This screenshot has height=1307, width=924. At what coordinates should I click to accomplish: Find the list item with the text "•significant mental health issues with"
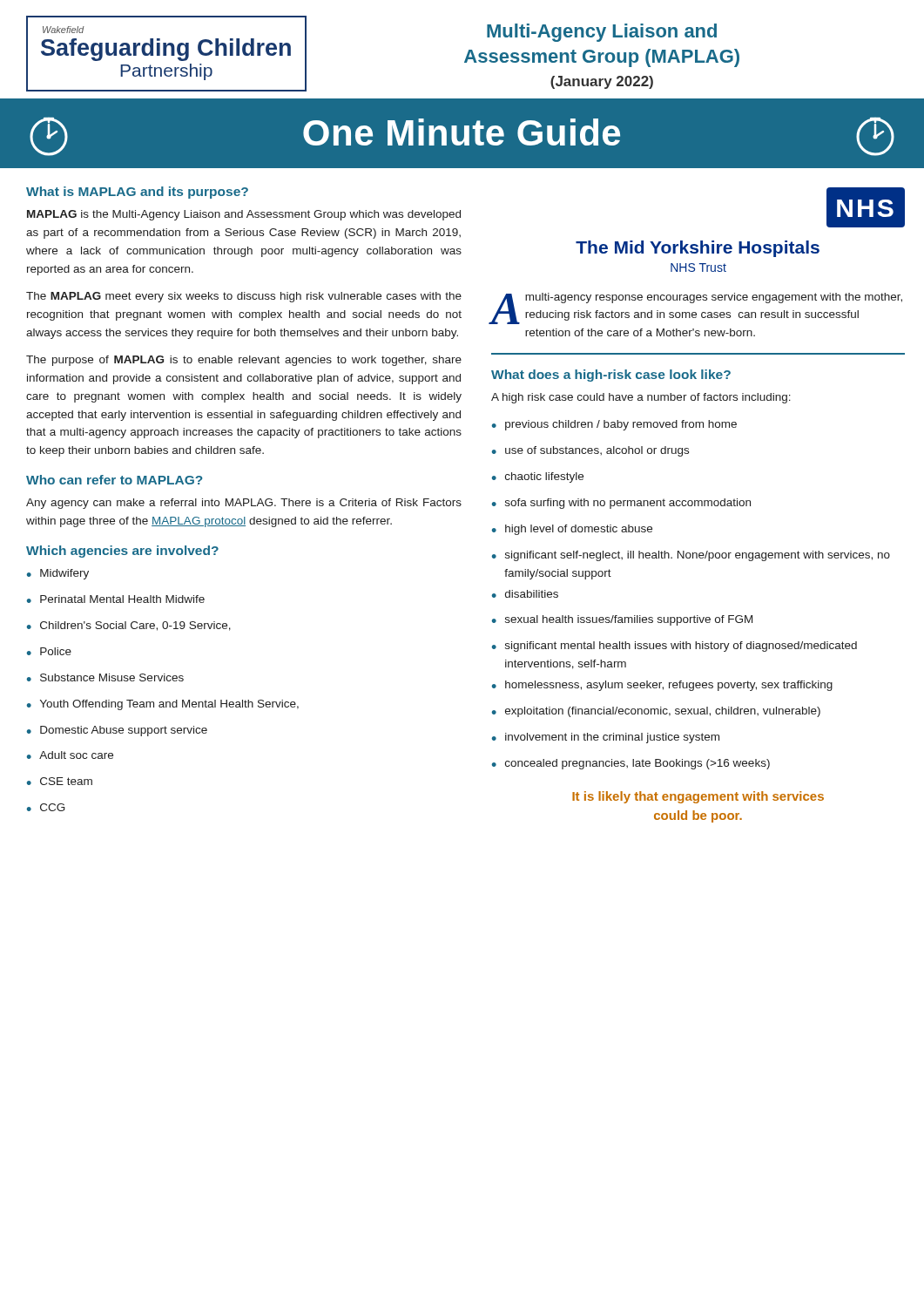[698, 655]
